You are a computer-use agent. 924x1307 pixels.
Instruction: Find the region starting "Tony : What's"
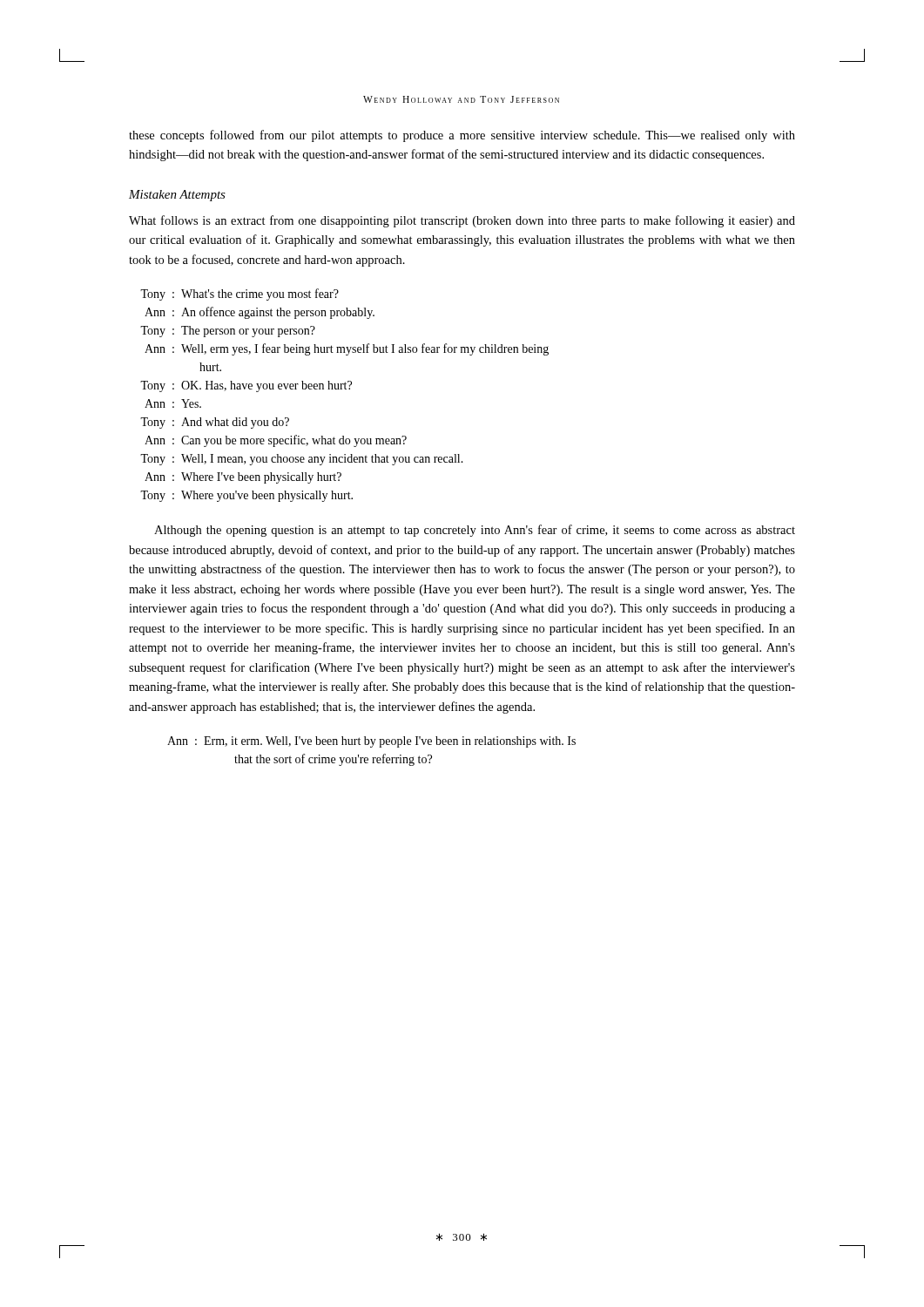pyautogui.click(x=239, y=295)
